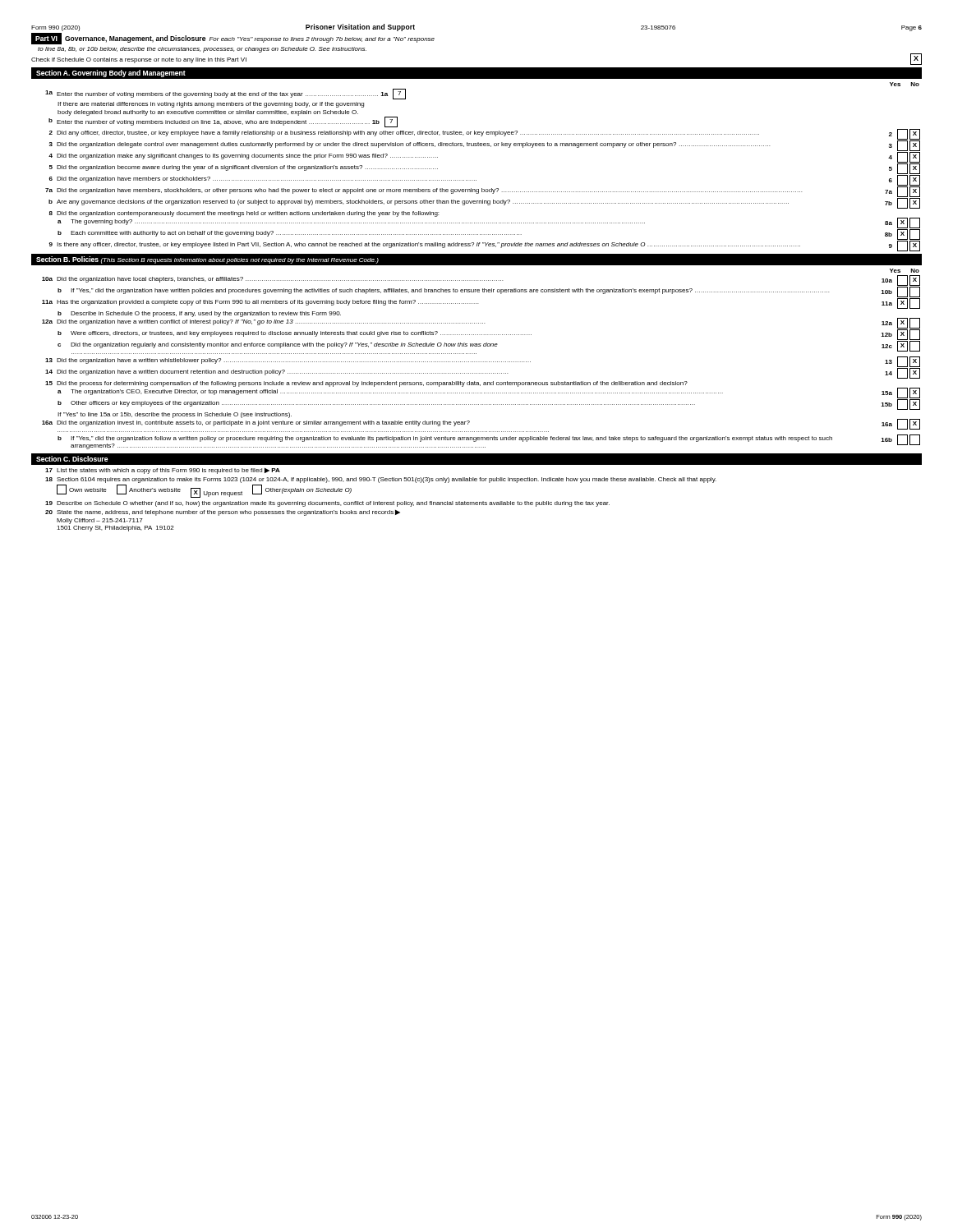Find the block on this page that starts "7a Did the organization have members, stockholders,"
Screen dimensions: 1232x953
(x=476, y=192)
